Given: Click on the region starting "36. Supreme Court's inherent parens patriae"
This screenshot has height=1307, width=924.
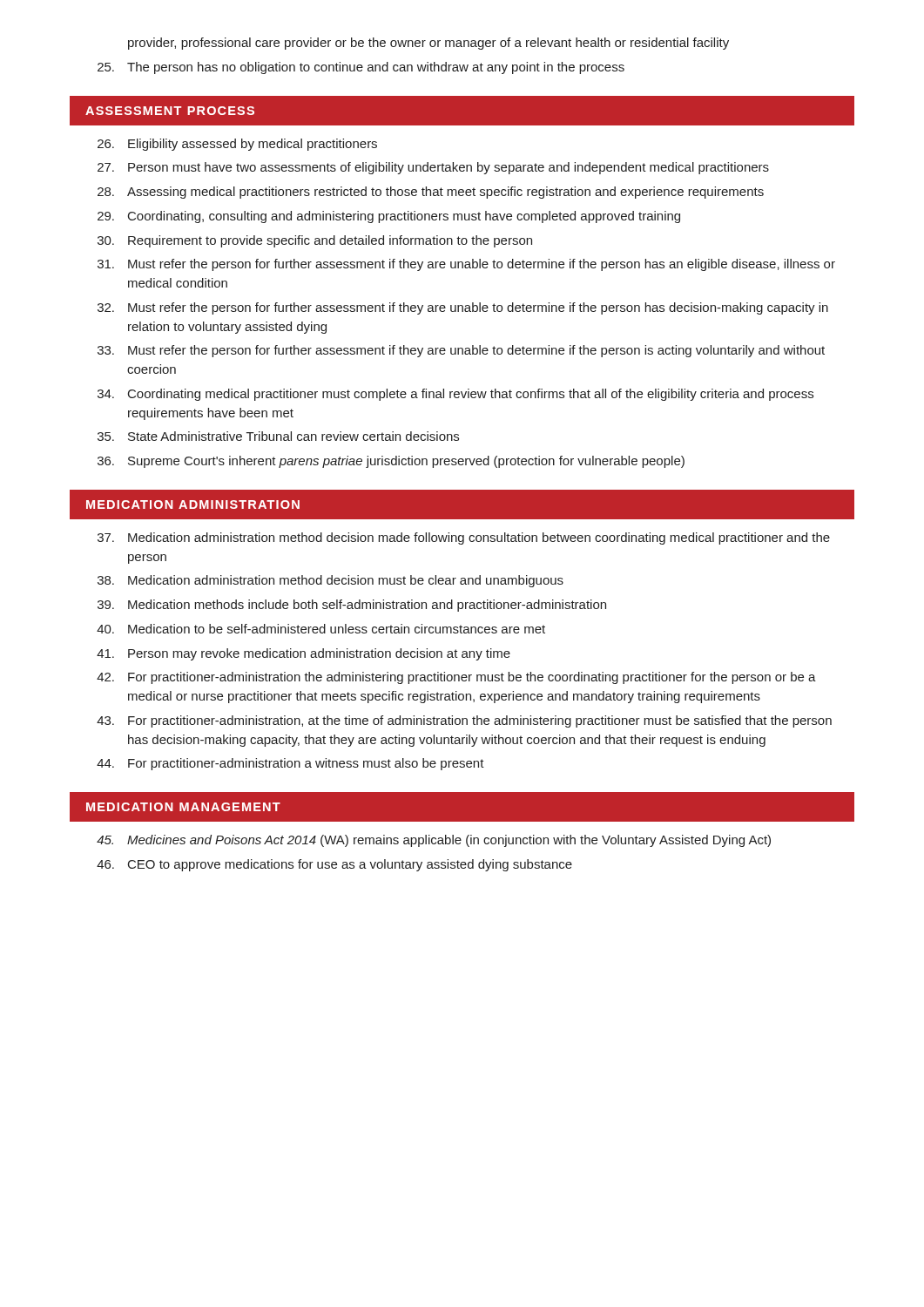Looking at the screenshot, I should point(462,461).
